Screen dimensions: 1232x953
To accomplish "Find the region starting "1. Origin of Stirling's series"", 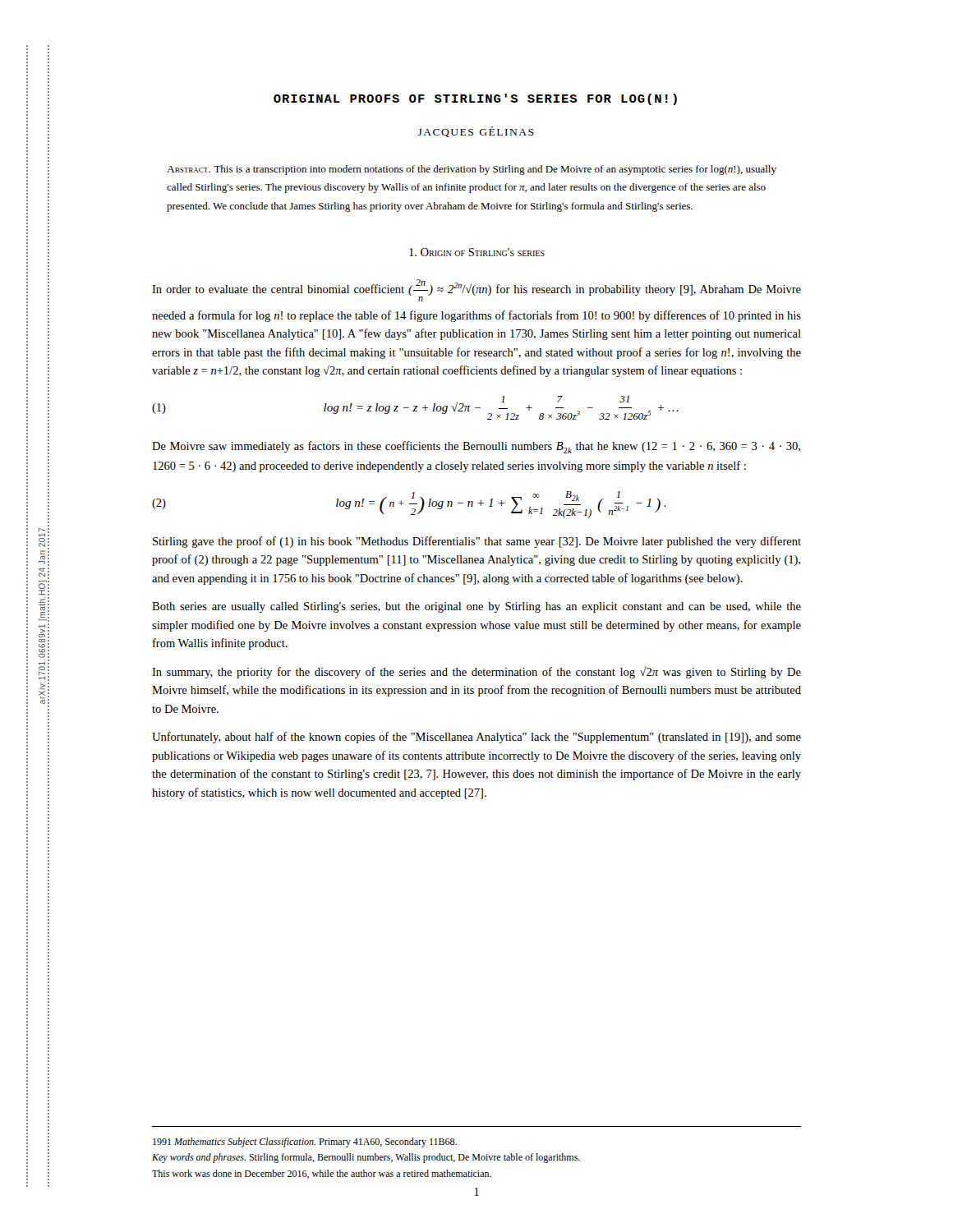I will 476,253.
